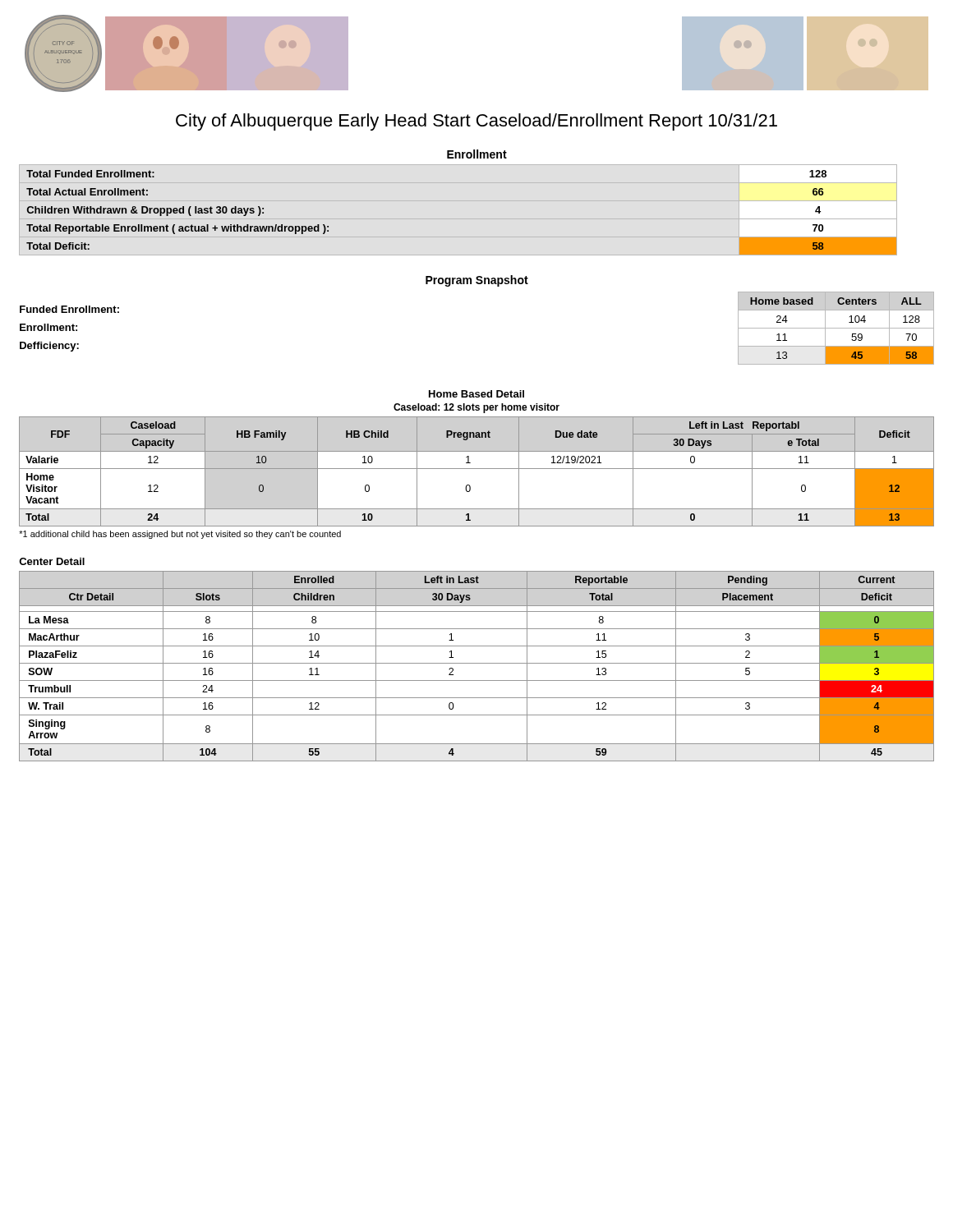
Task: Locate the table with the text "Singing Arrow"
Action: coord(476,666)
